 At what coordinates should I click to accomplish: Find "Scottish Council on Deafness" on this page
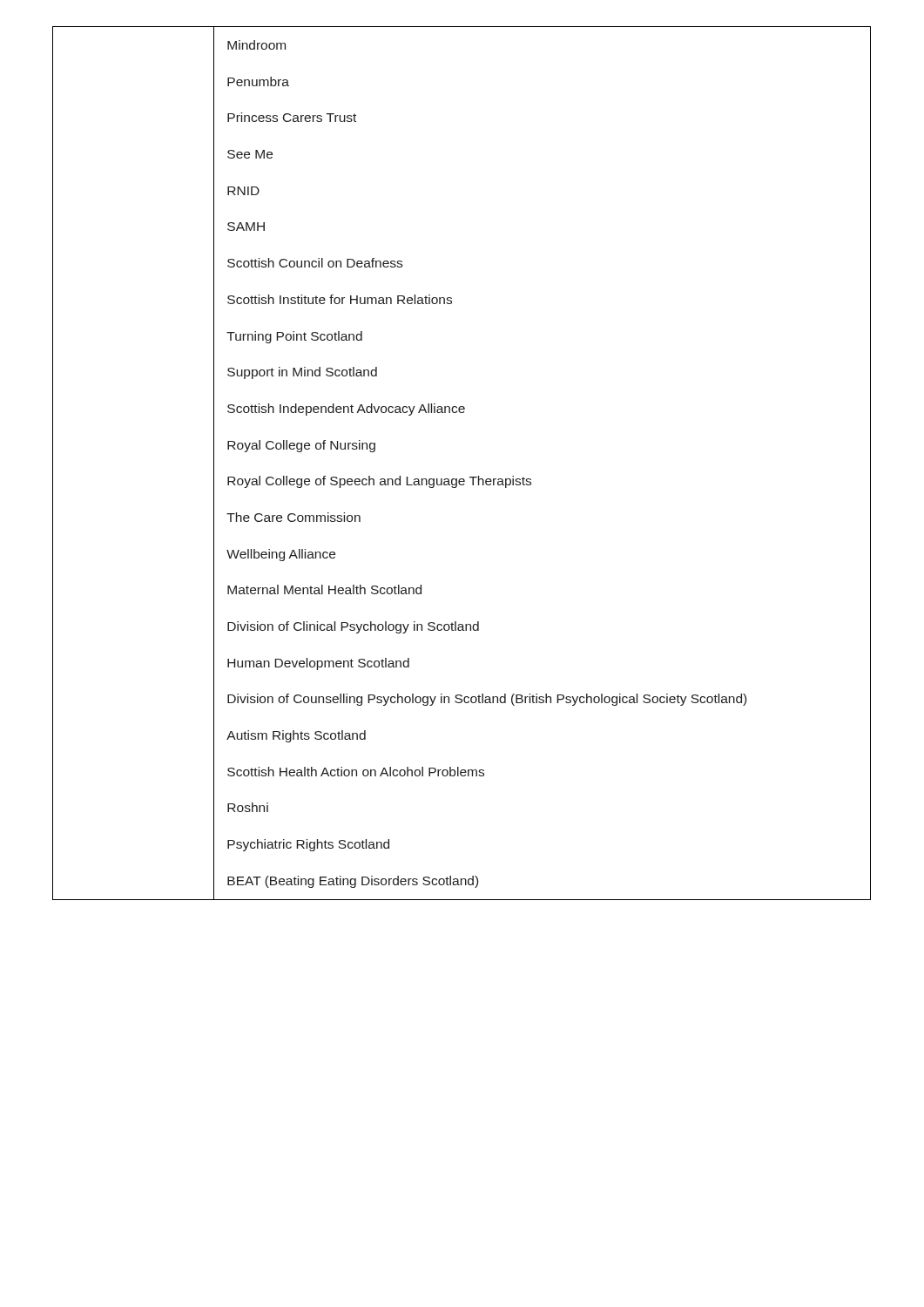315,263
